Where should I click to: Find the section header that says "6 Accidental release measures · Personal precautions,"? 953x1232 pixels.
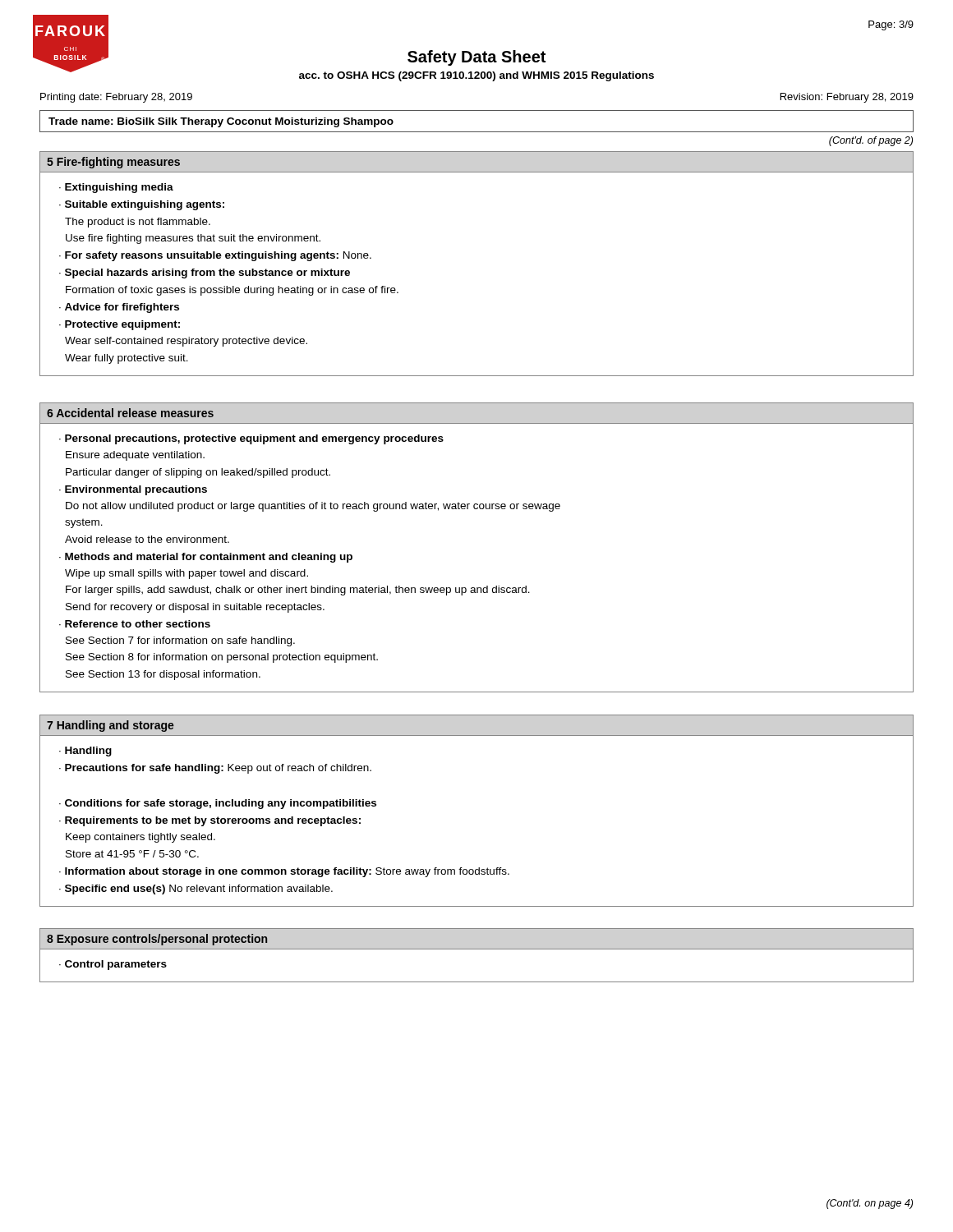[x=476, y=547]
